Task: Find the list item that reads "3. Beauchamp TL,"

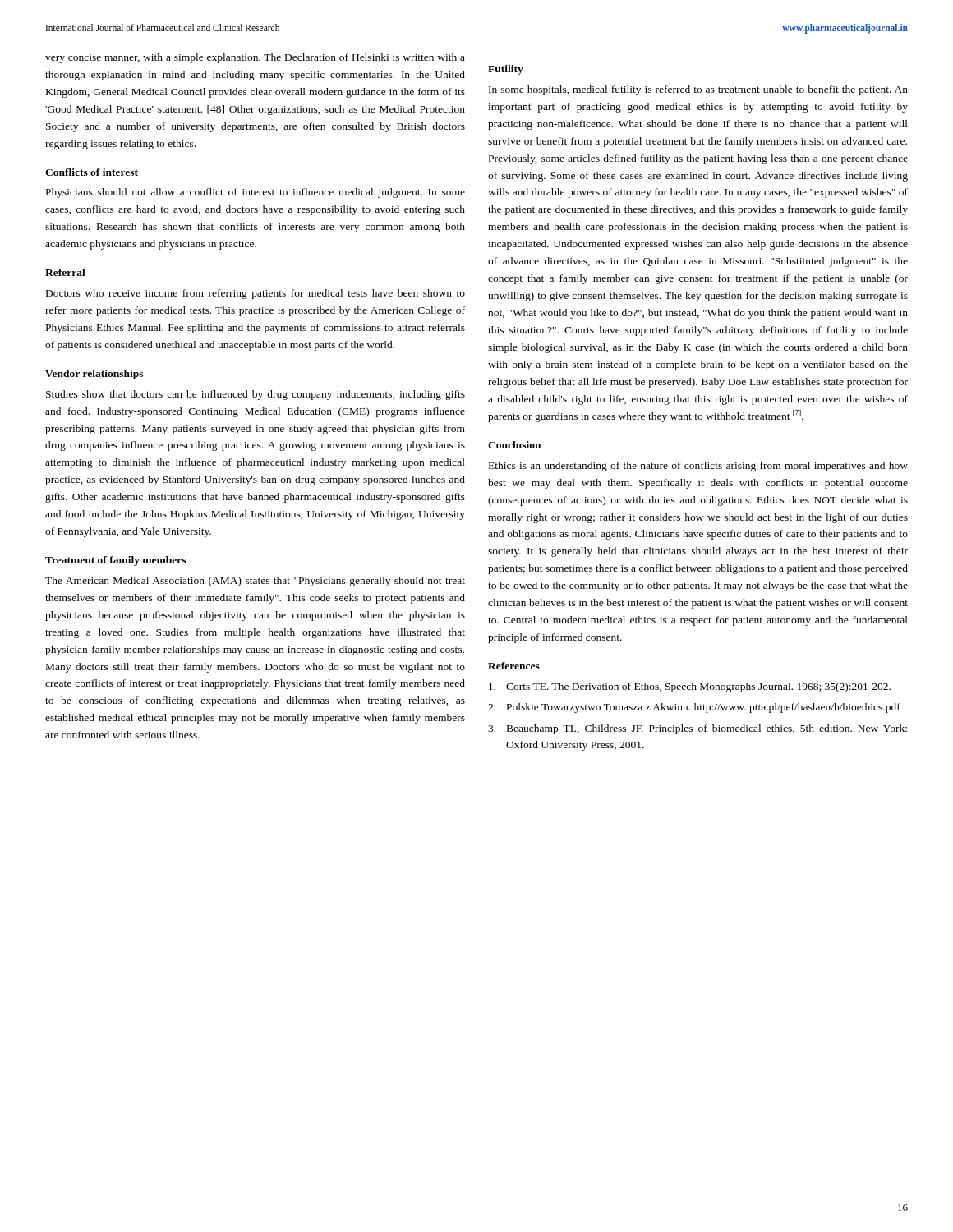Action: pos(698,736)
